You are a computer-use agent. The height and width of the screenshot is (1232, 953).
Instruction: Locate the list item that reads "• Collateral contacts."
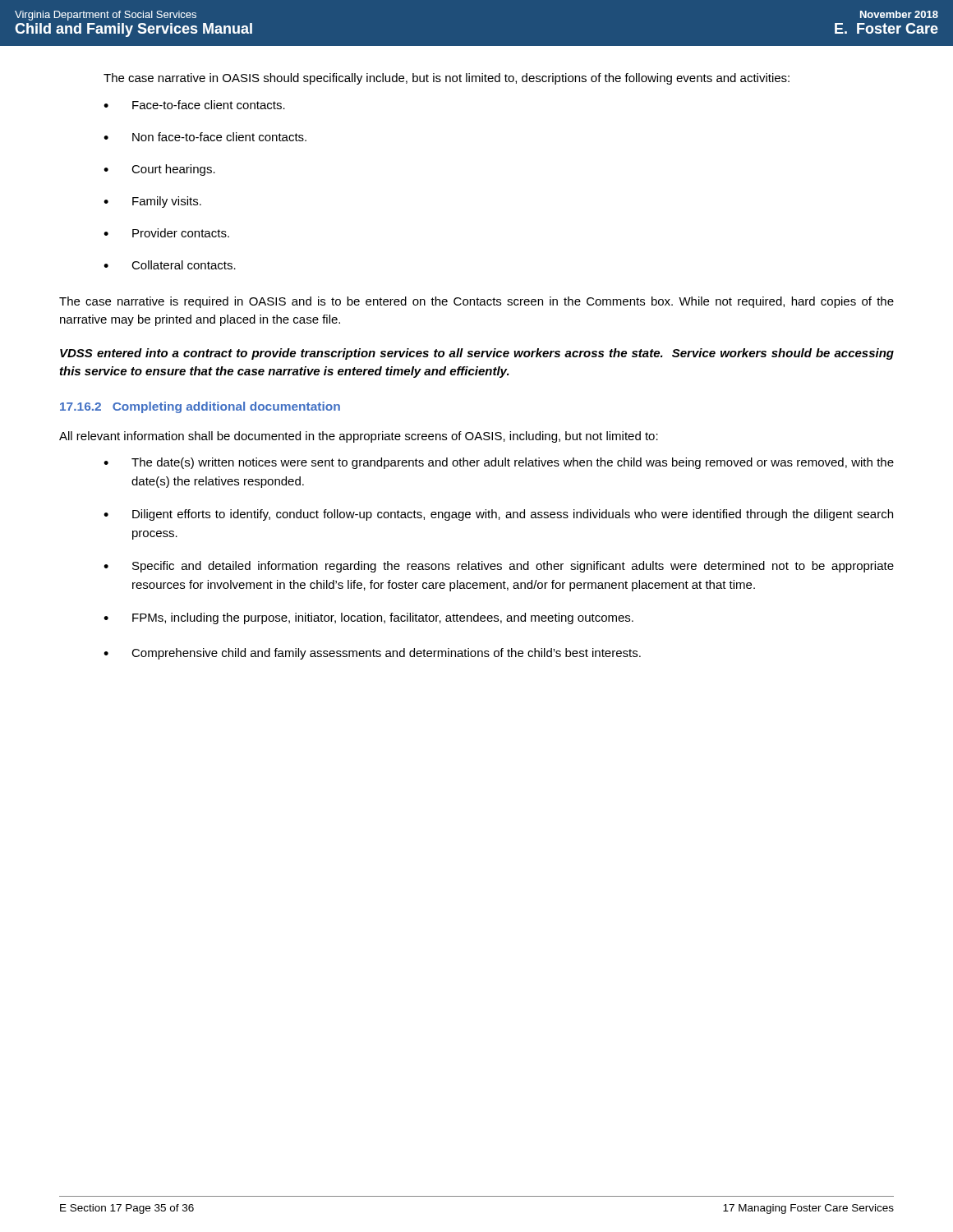tap(170, 265)
